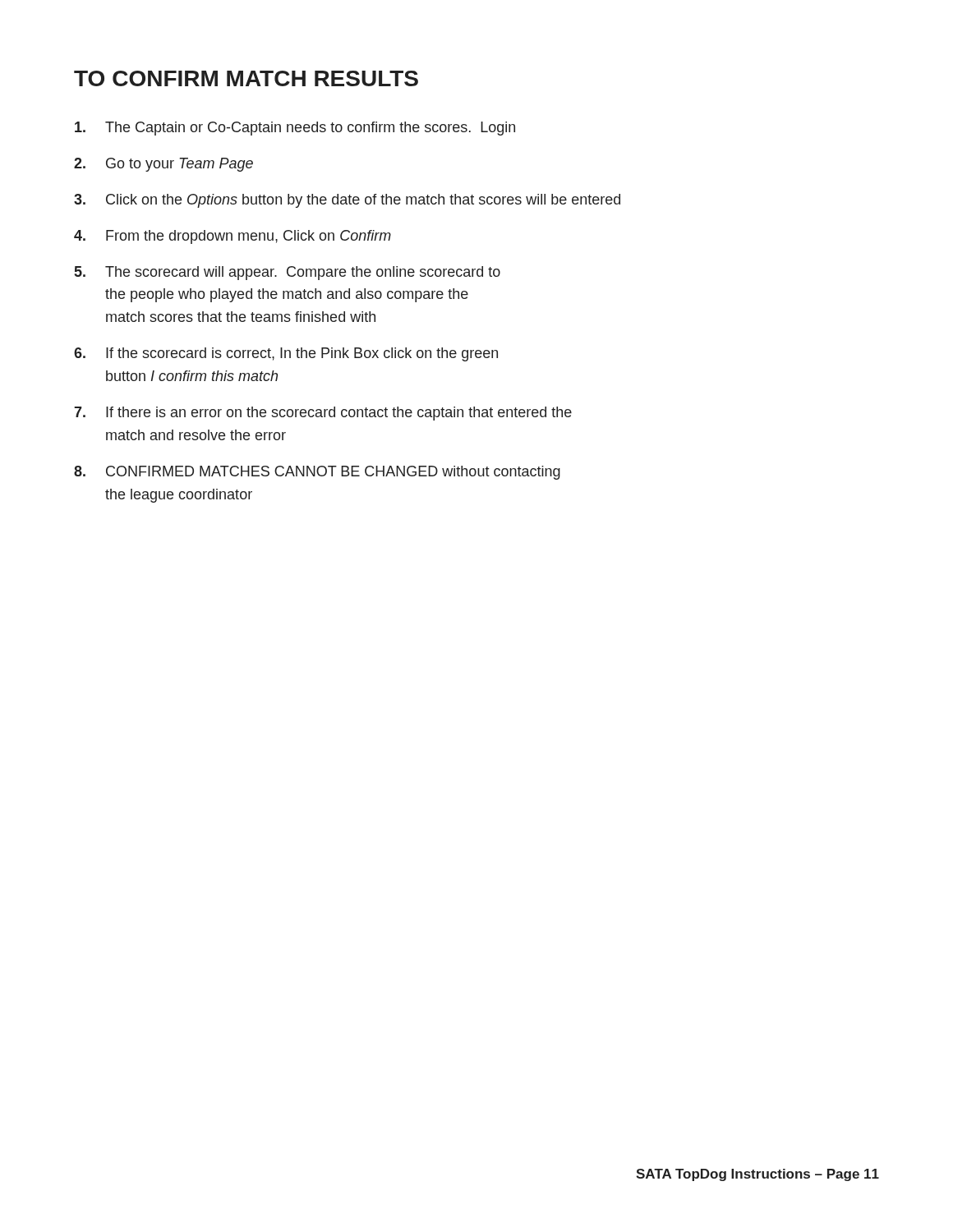This screenshot has height=1232, width=953.
Task: Click the passage that begins "8. CONFIRMED MATCHES CANNOT BE CHANGED"
Action: tap(317, 484)
